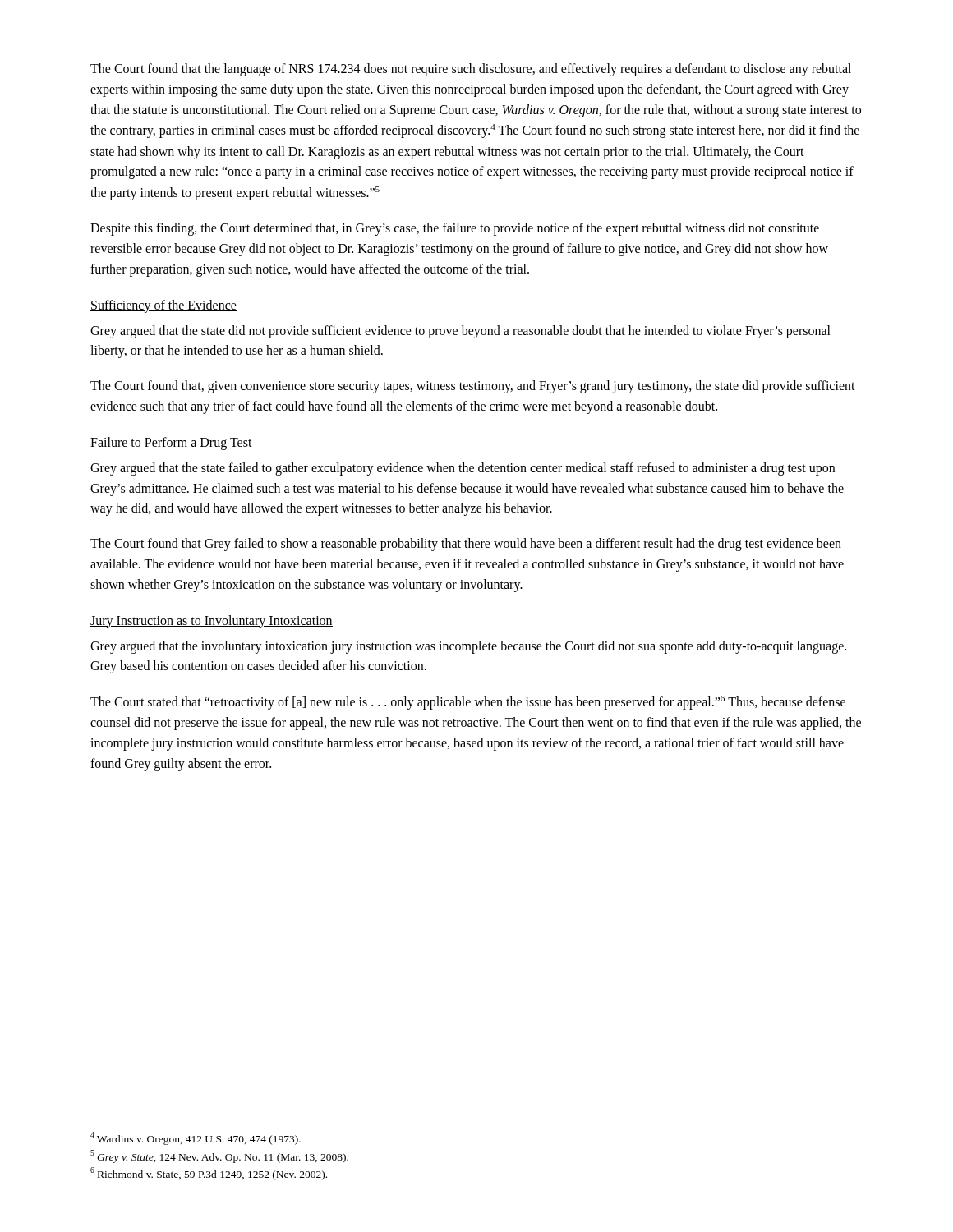Select the passage starting "Failure to Perform a Drug Test"
The image size is (953, 1232).
point(171,442)
